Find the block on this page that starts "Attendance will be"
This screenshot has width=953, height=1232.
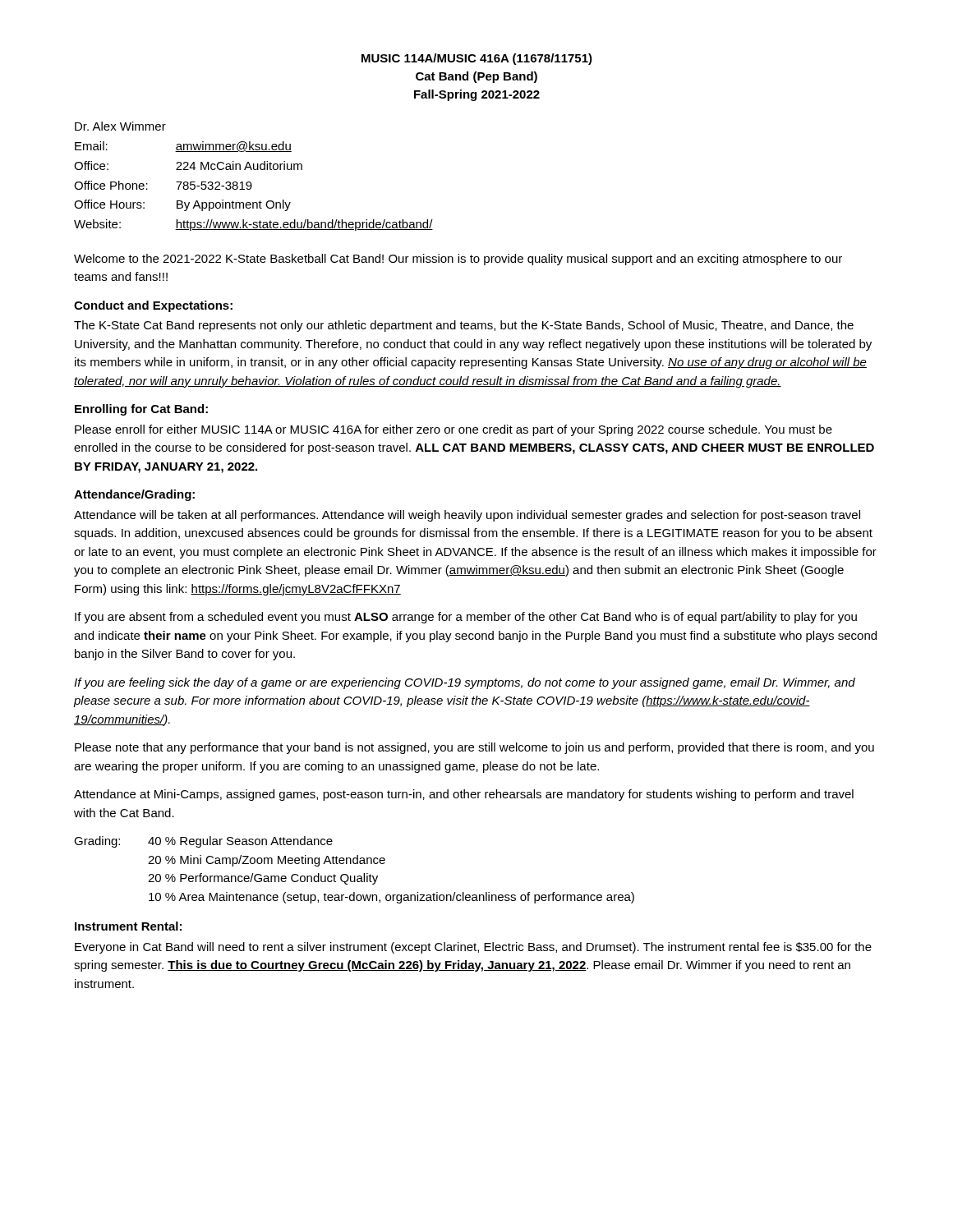pyautogui.click(x=476, y=552)
